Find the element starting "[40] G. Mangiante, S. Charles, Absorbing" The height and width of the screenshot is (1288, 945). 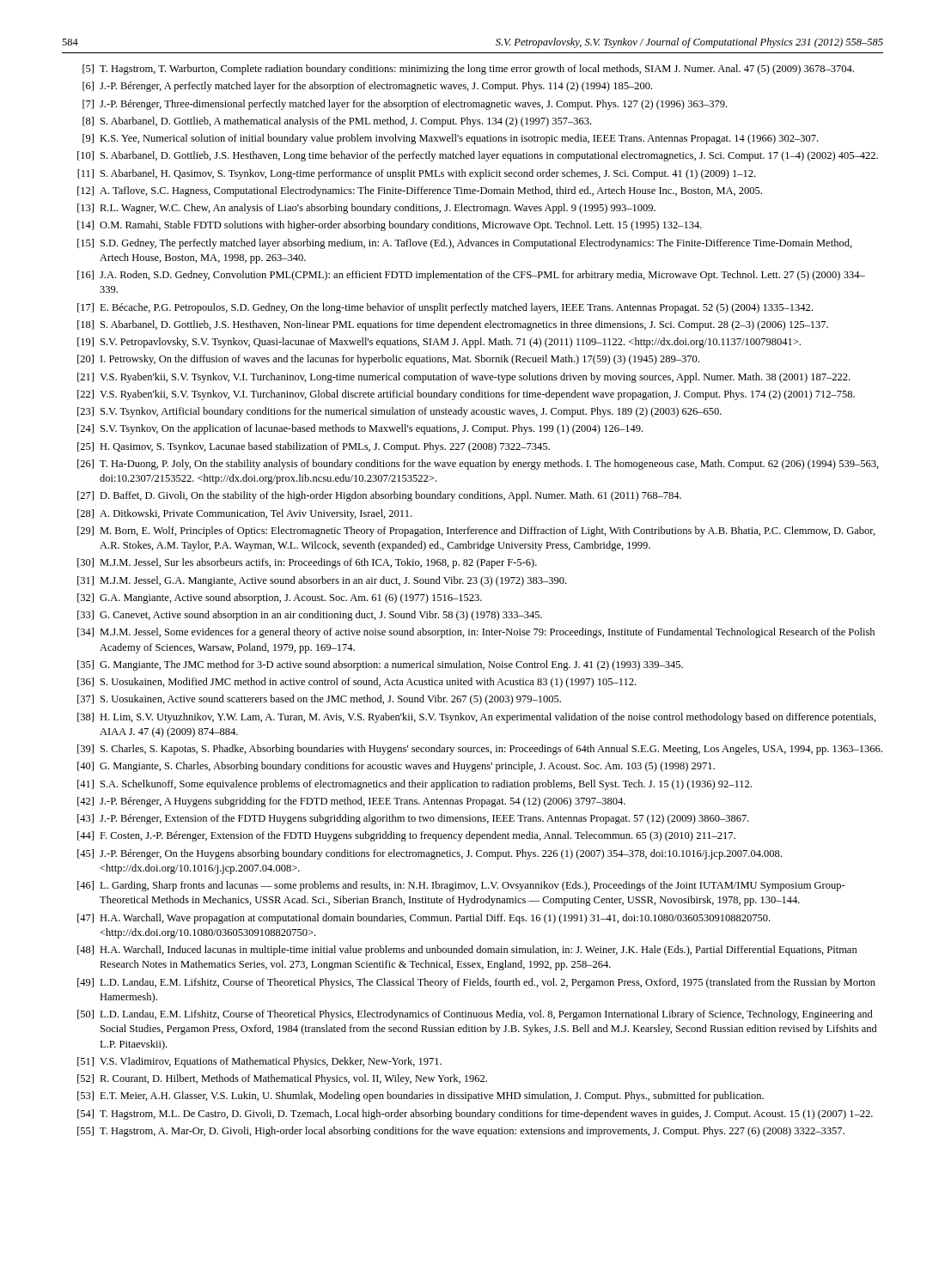[472, 767]
